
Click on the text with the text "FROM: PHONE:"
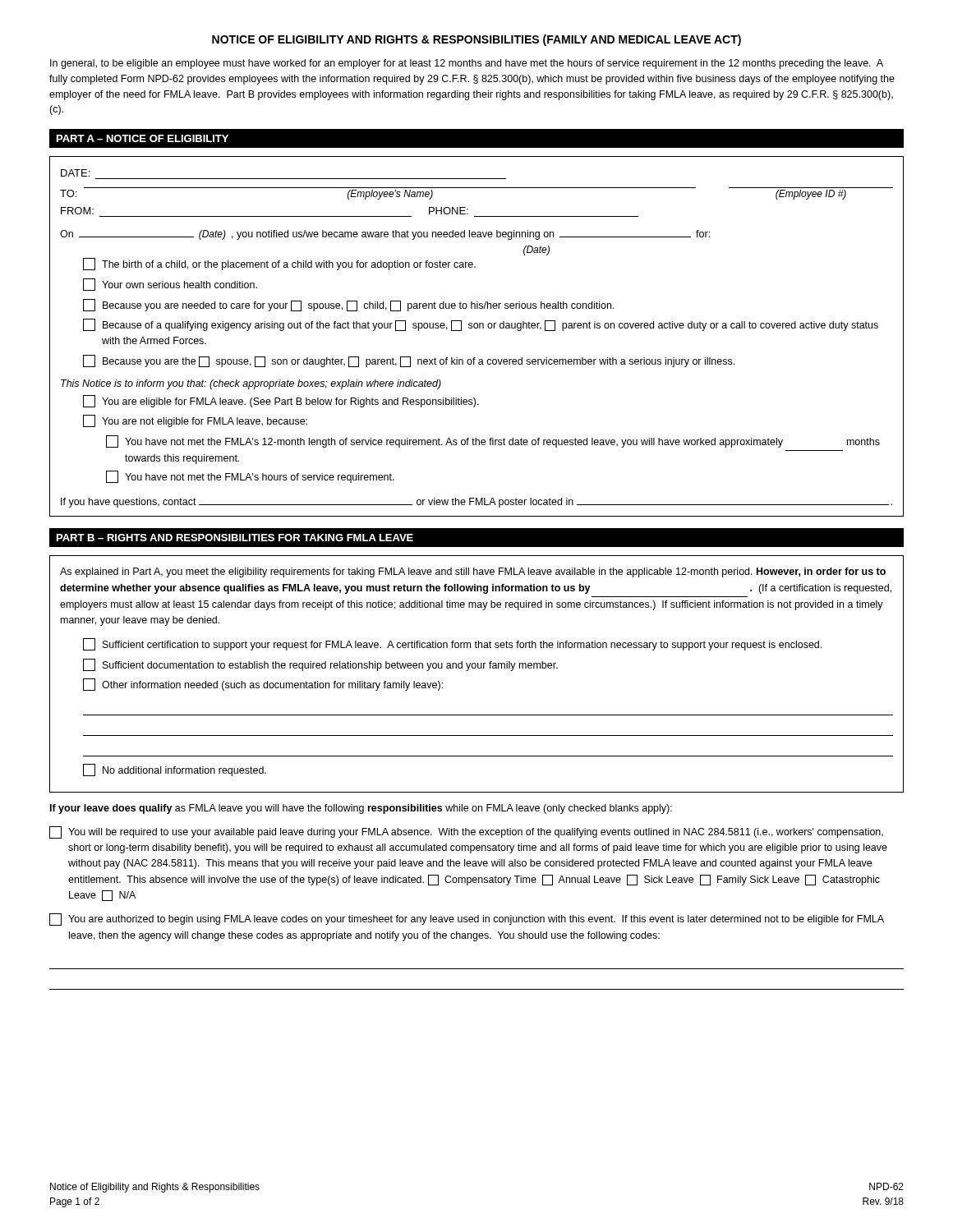(x=349, y=210)
